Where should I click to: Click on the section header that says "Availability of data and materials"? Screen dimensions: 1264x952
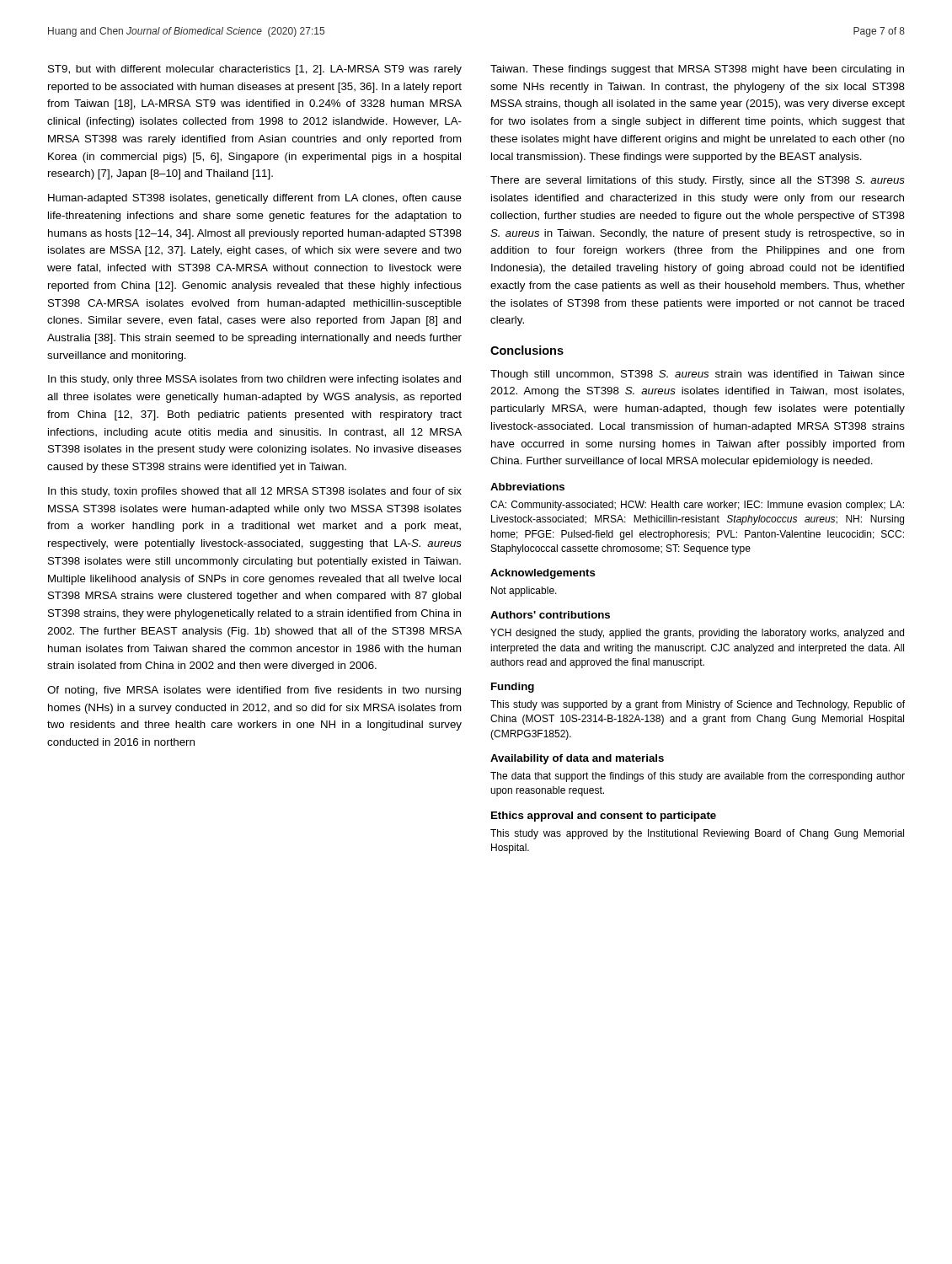click(577, 758)
